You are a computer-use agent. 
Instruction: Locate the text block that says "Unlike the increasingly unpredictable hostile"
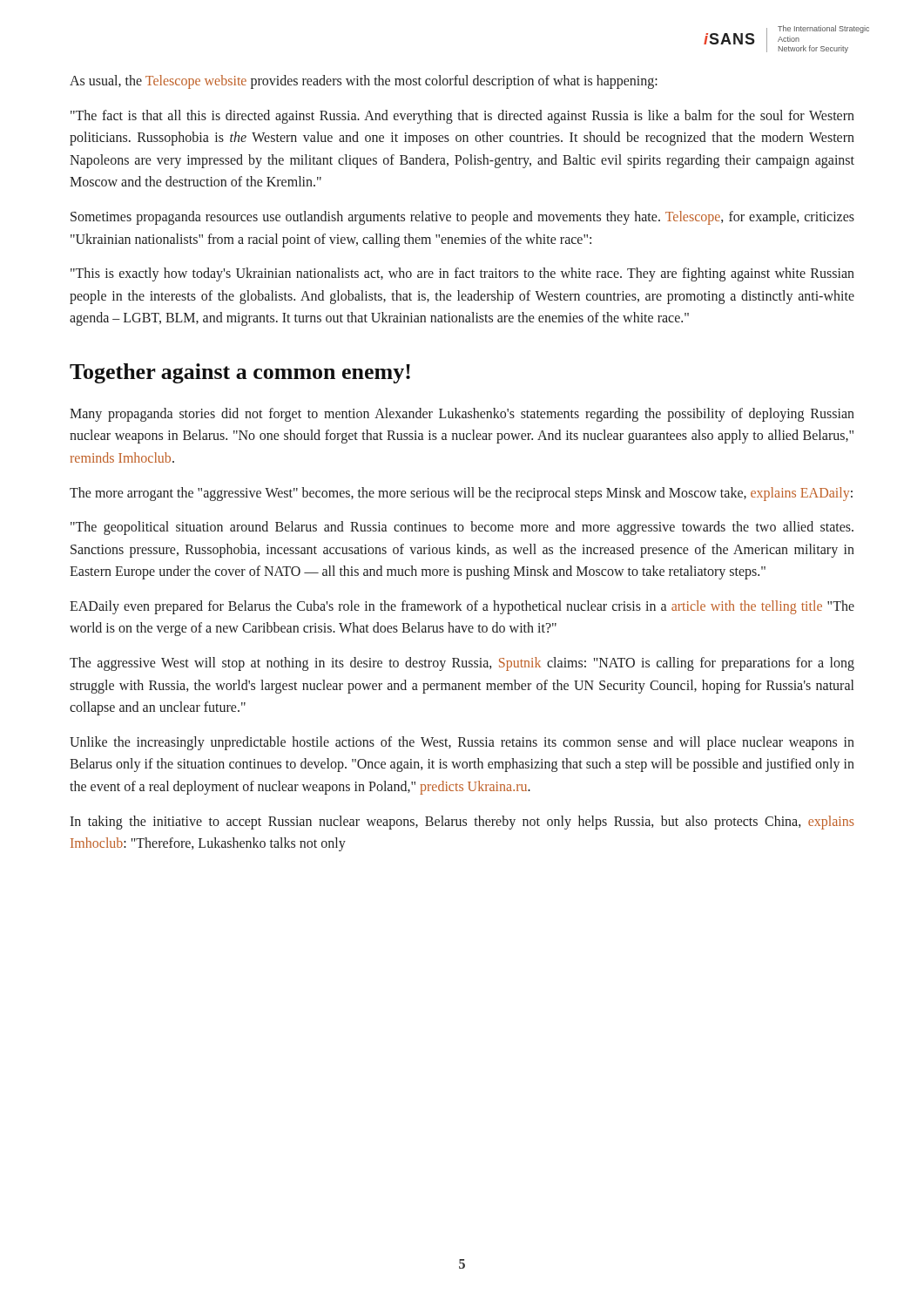(462, 764)
